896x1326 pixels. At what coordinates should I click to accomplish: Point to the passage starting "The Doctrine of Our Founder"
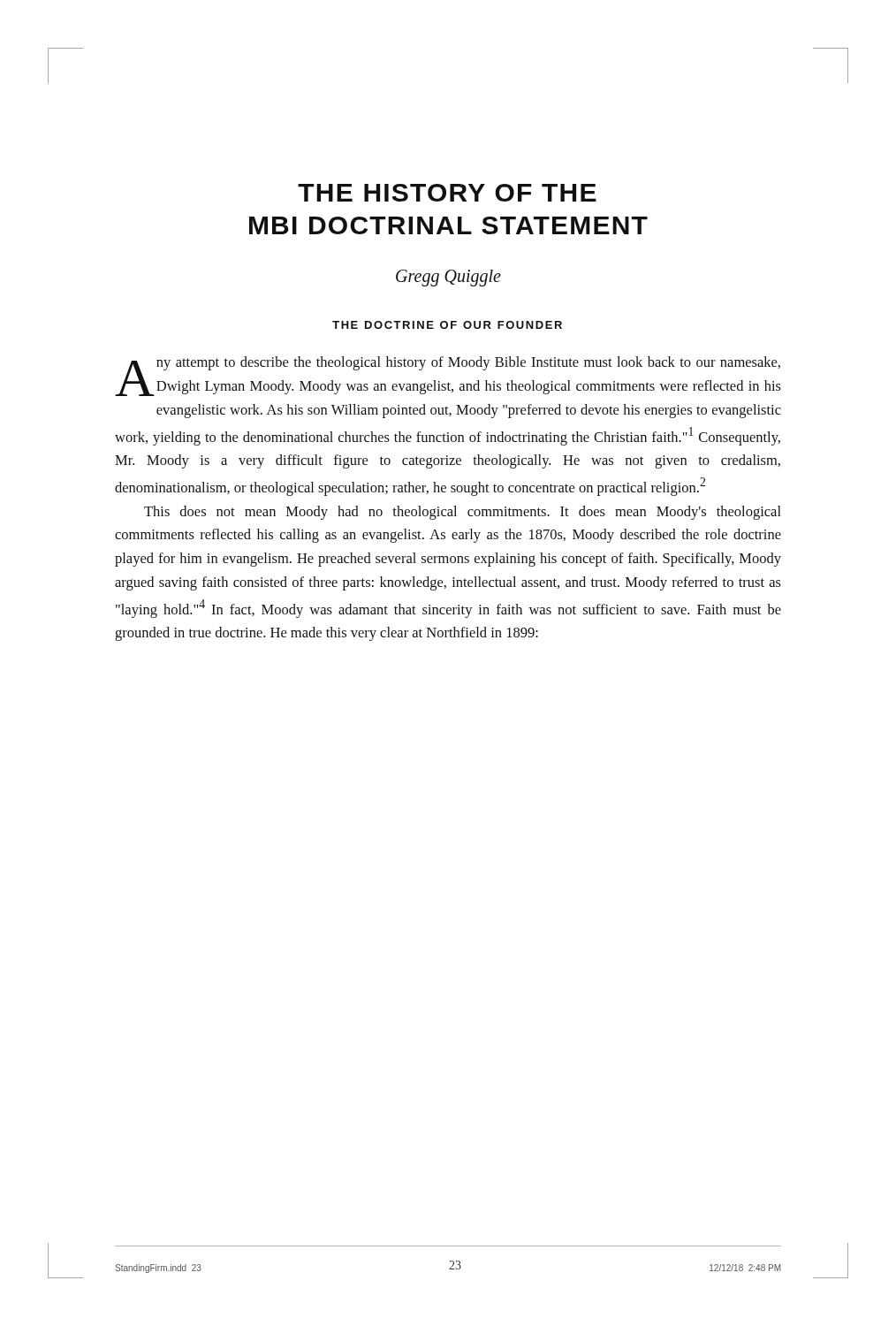pyautogui.click(x=448, y=325)
